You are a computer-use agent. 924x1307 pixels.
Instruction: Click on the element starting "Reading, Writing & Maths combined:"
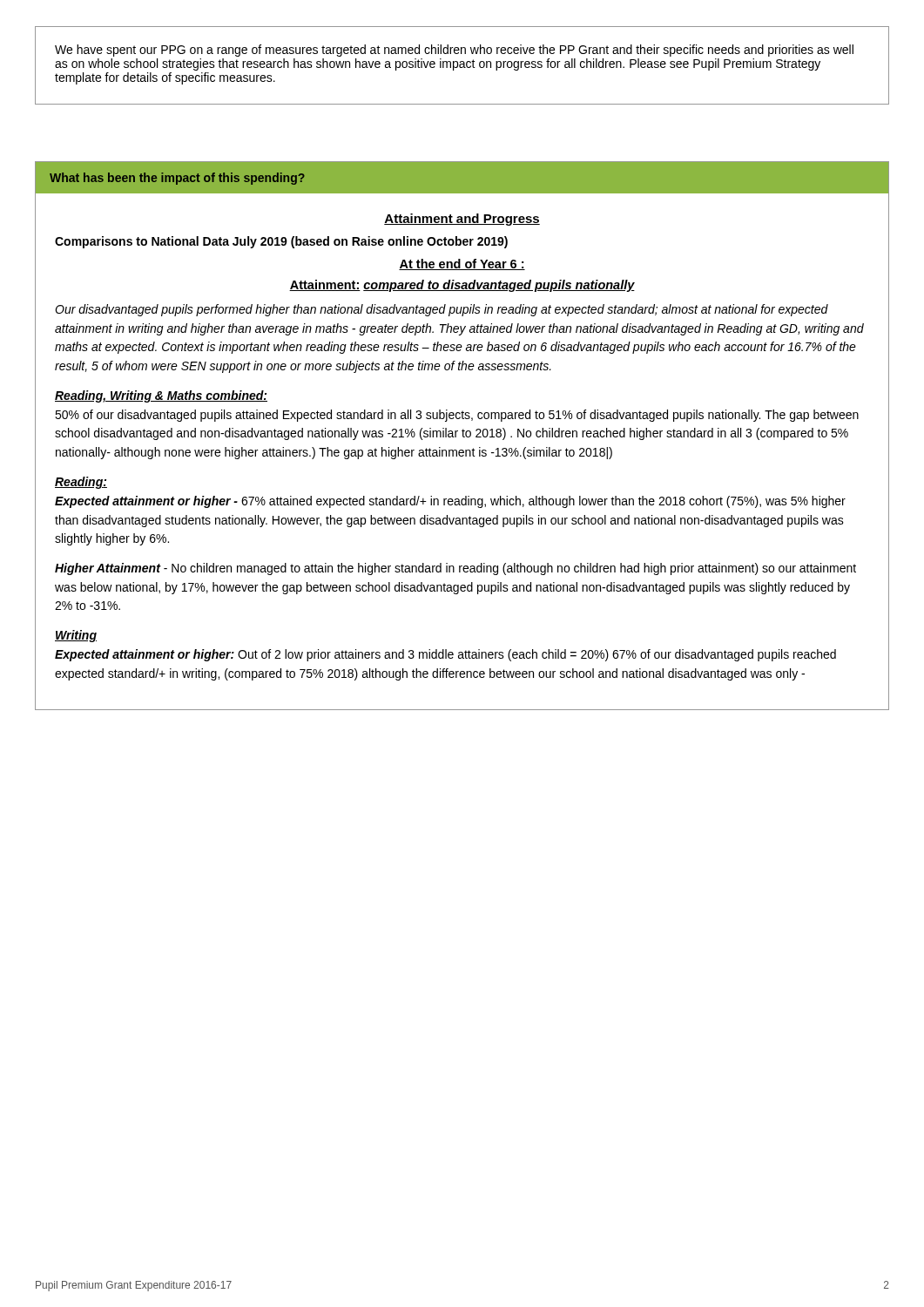point(161,395)
